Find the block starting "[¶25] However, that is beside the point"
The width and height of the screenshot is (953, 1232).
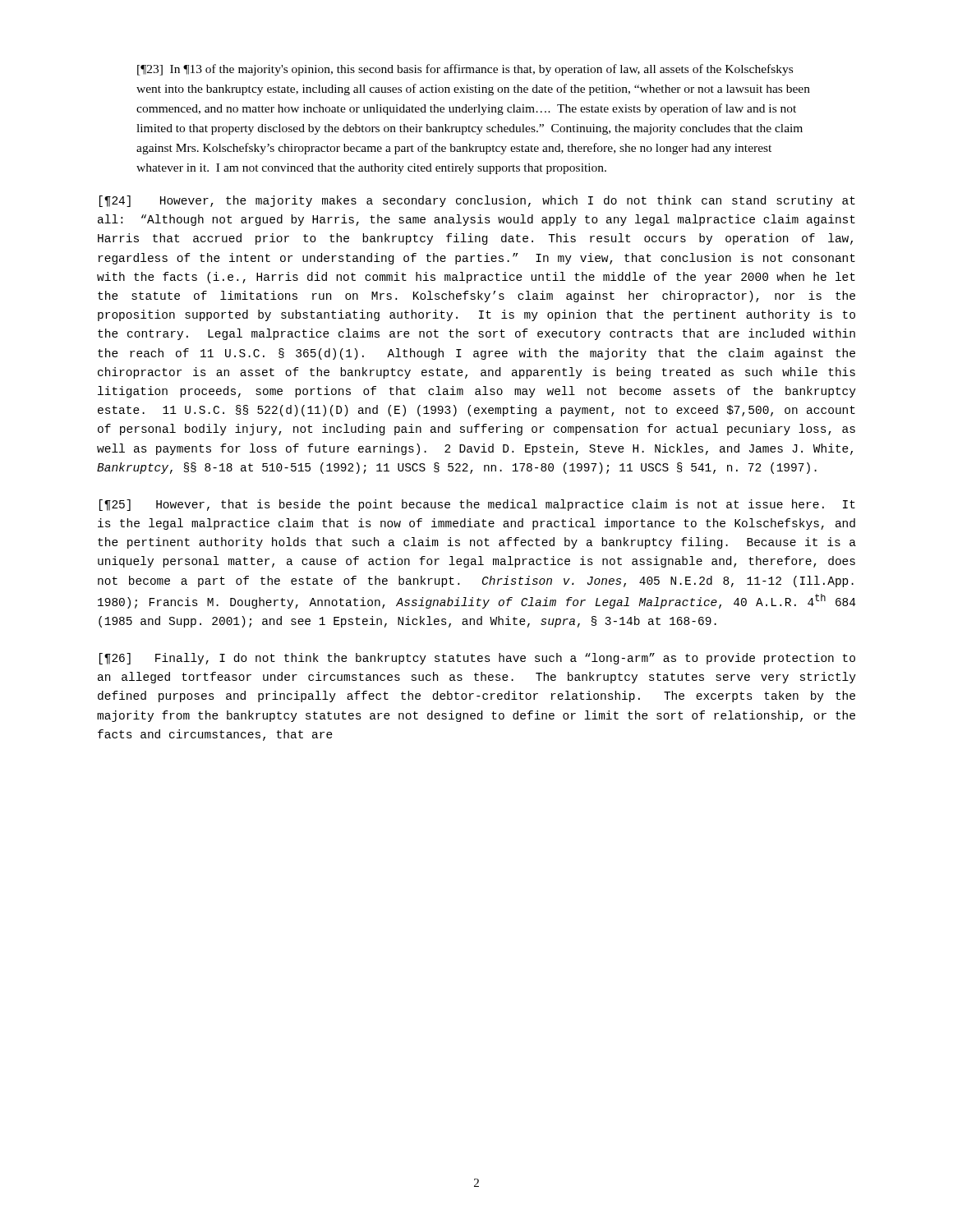coord(476,563)
